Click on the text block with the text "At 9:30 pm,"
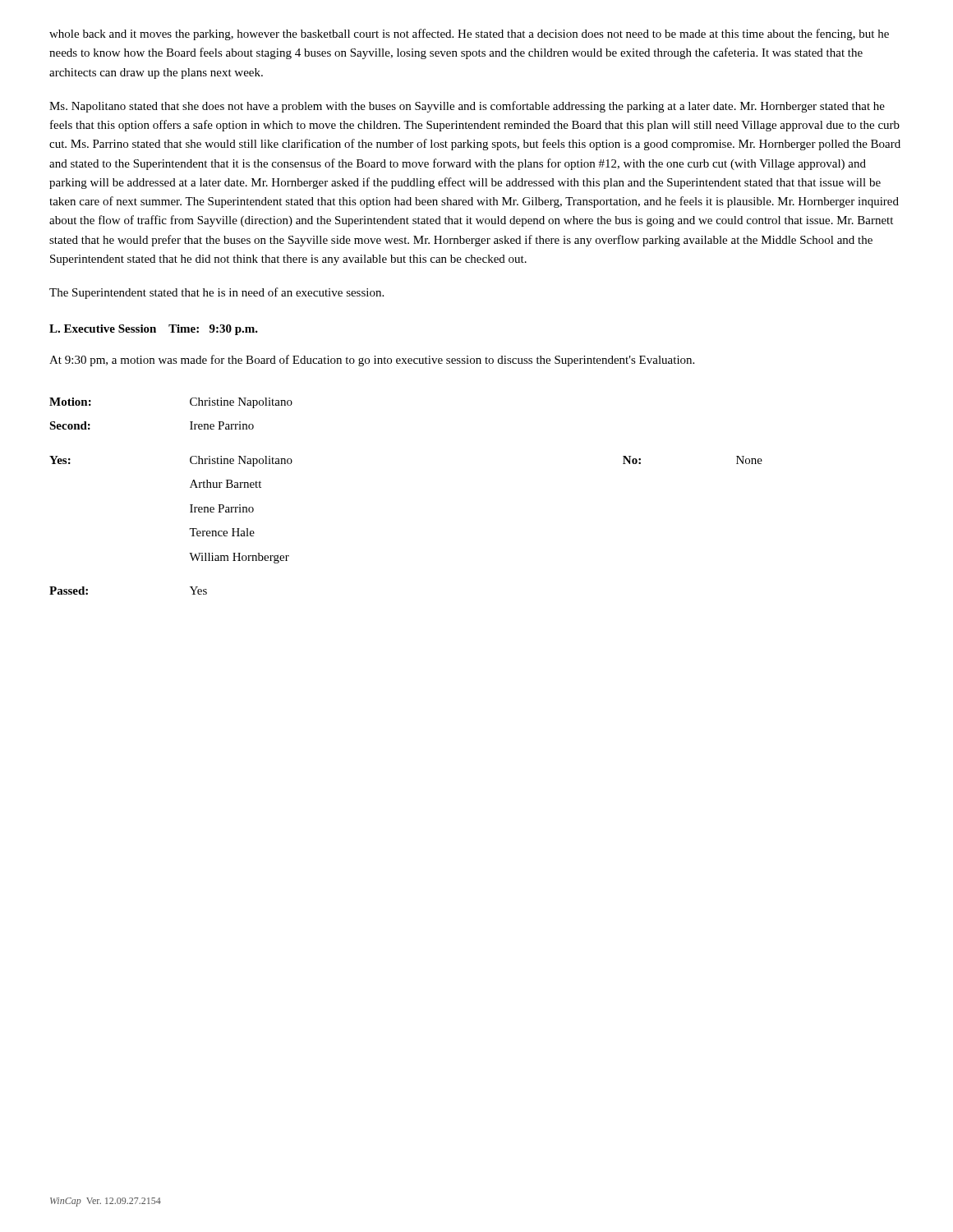 [x=372, y=360]
